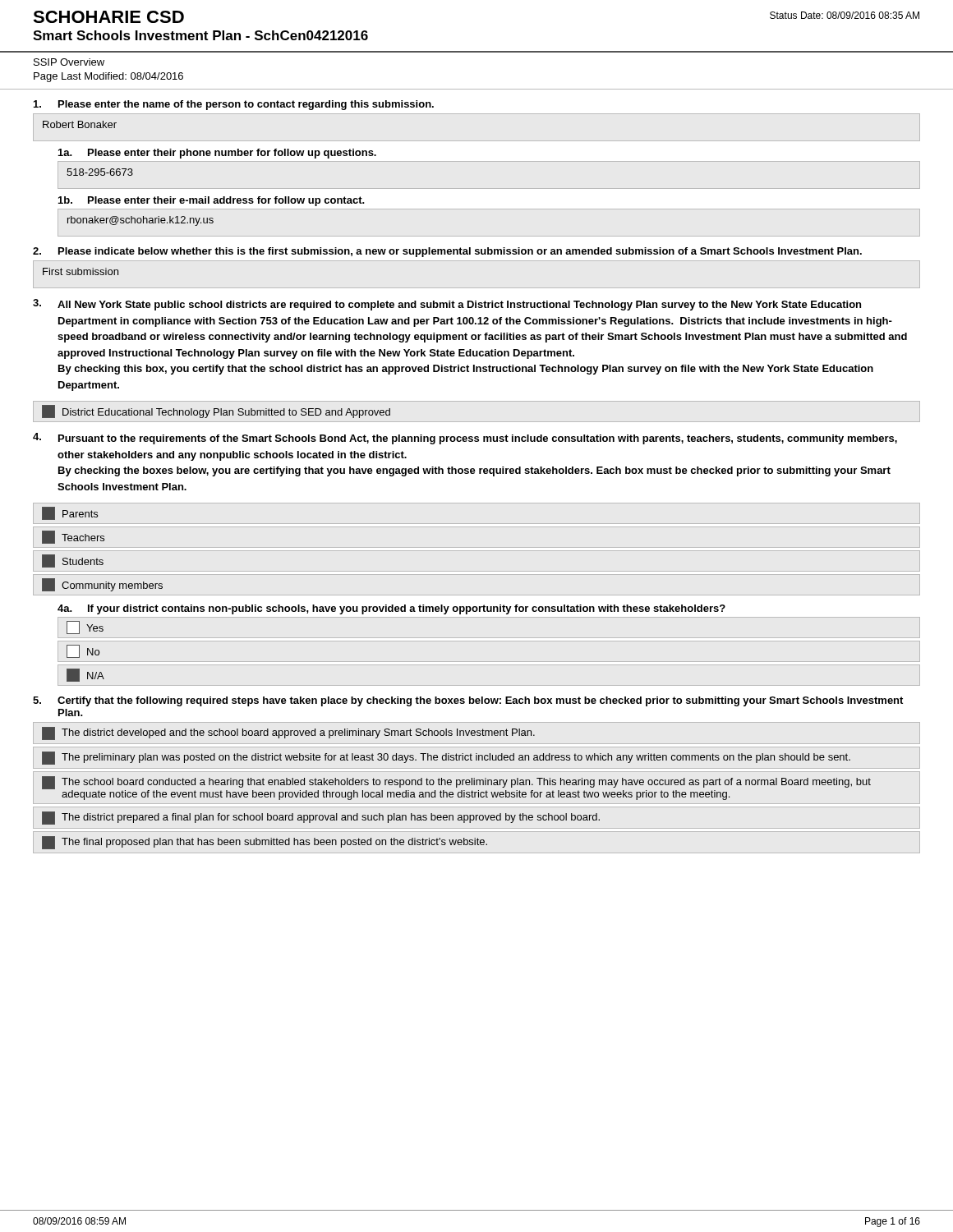Viewport: 953px width, 1232px height.
Task: Locate the text containing "SSIP Overview"
Action: [x=69, y=62]
